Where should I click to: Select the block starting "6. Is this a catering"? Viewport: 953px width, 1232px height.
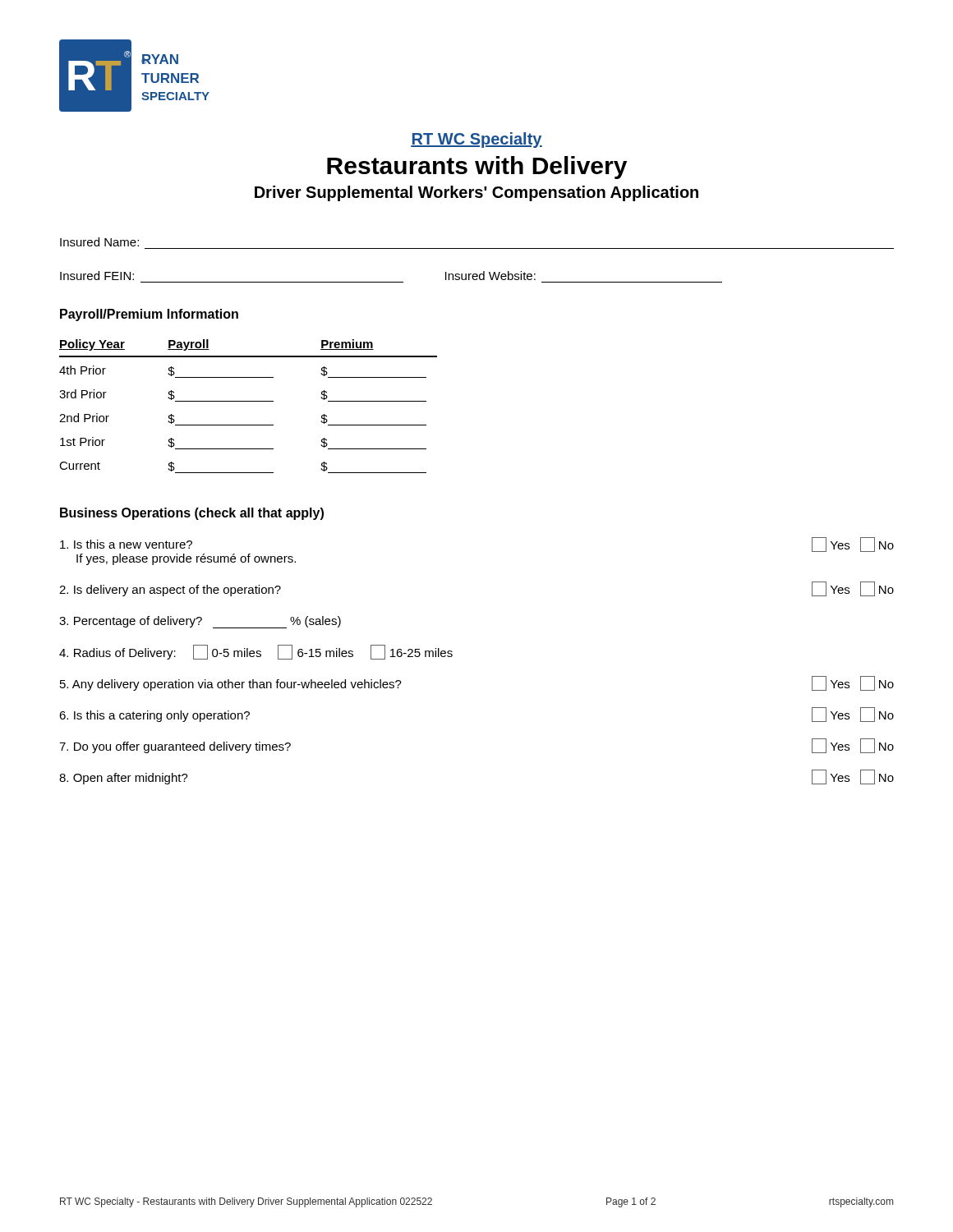click(x=152, y=714)
